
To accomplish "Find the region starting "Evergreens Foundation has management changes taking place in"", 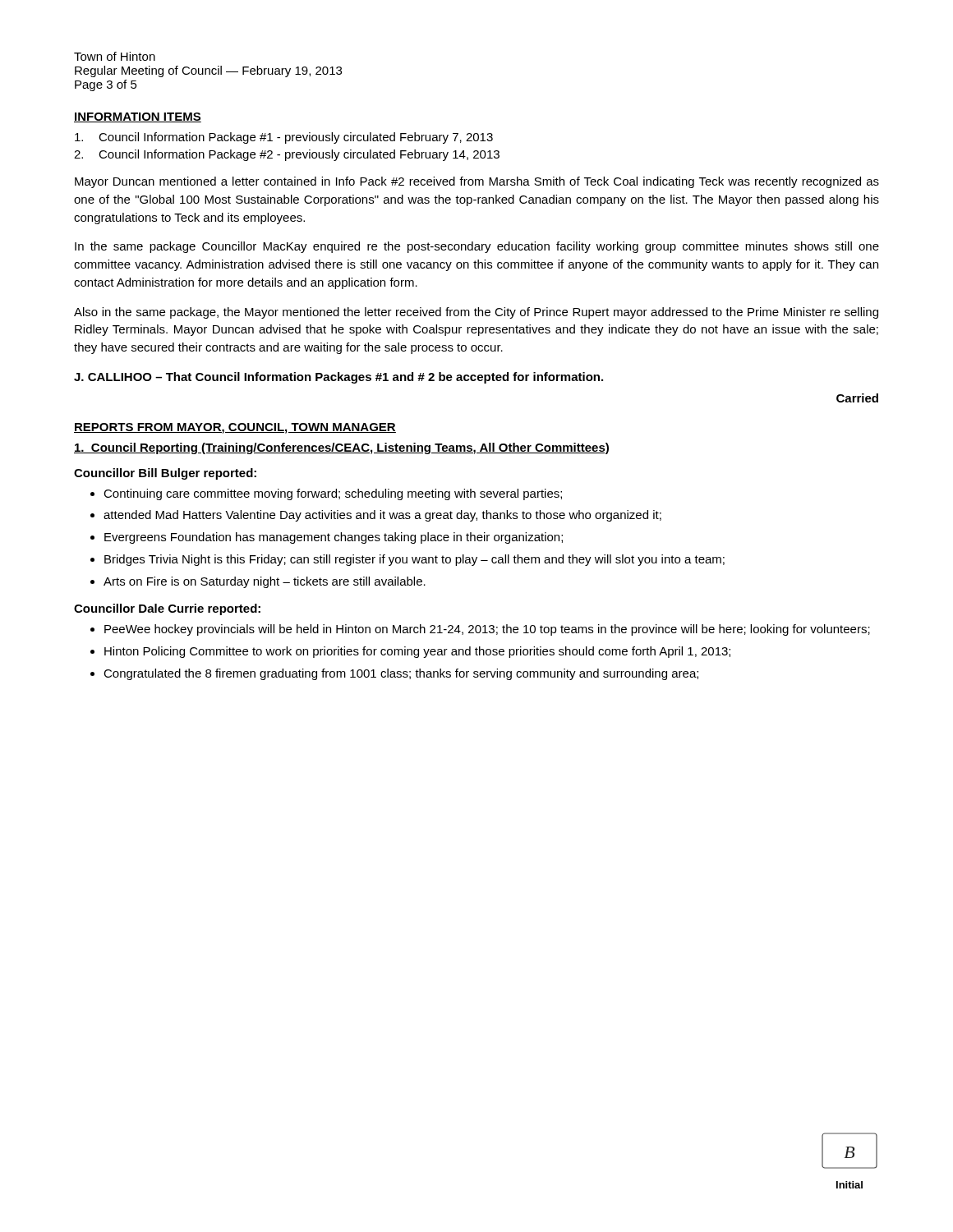I will 334,537.
